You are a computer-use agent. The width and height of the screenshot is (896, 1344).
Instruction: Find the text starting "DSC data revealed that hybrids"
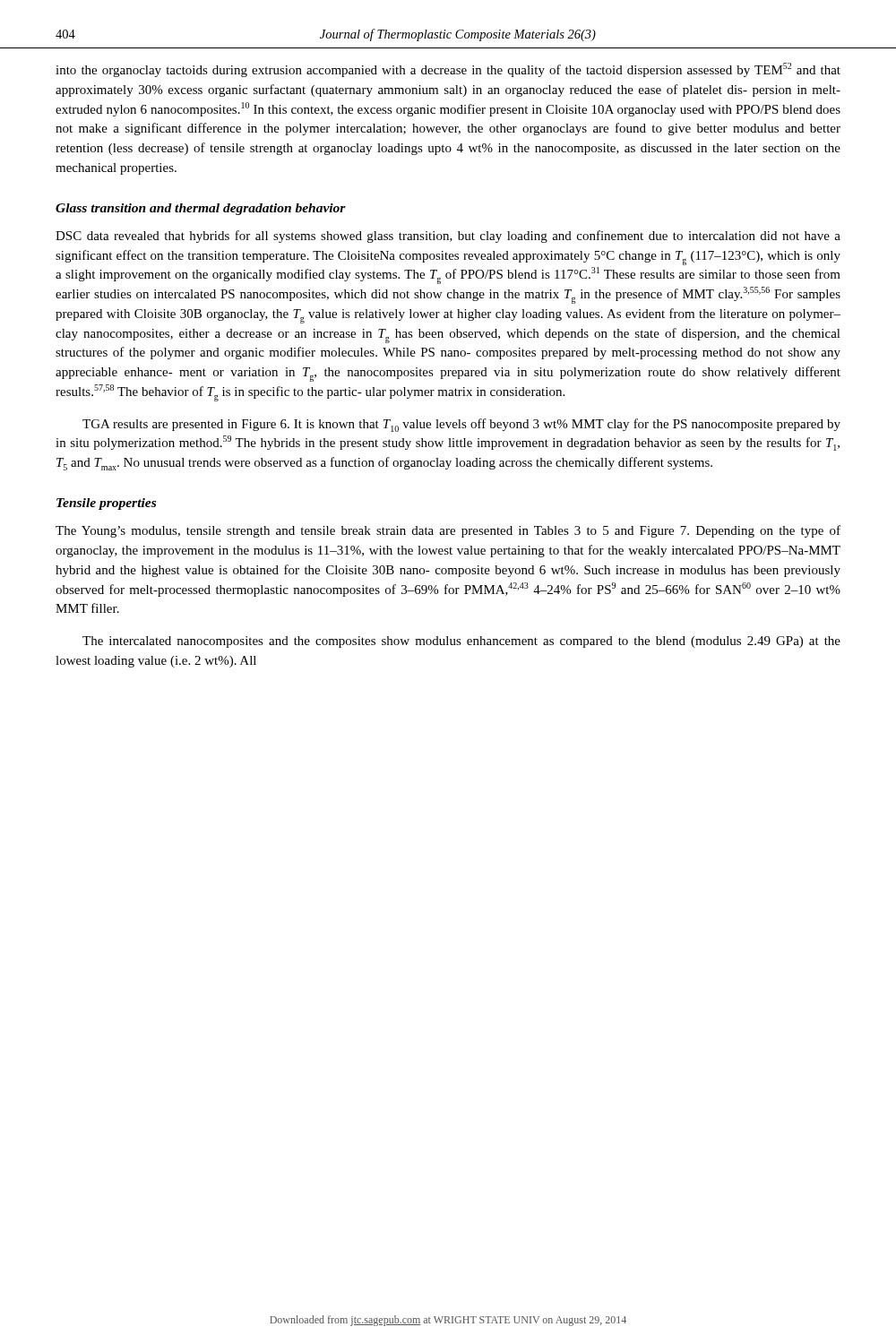448,350
